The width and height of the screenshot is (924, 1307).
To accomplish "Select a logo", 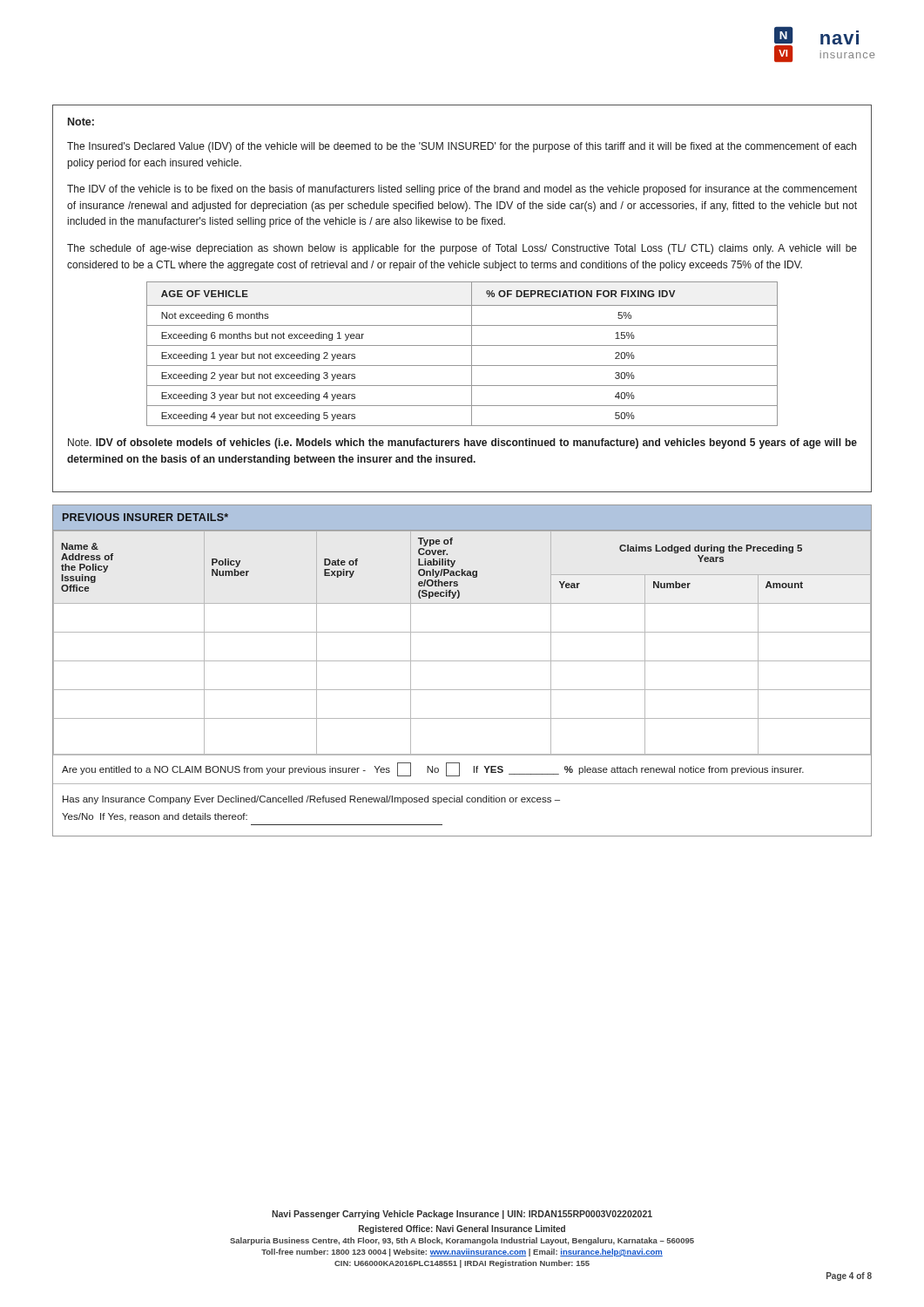I will point(825,44).
